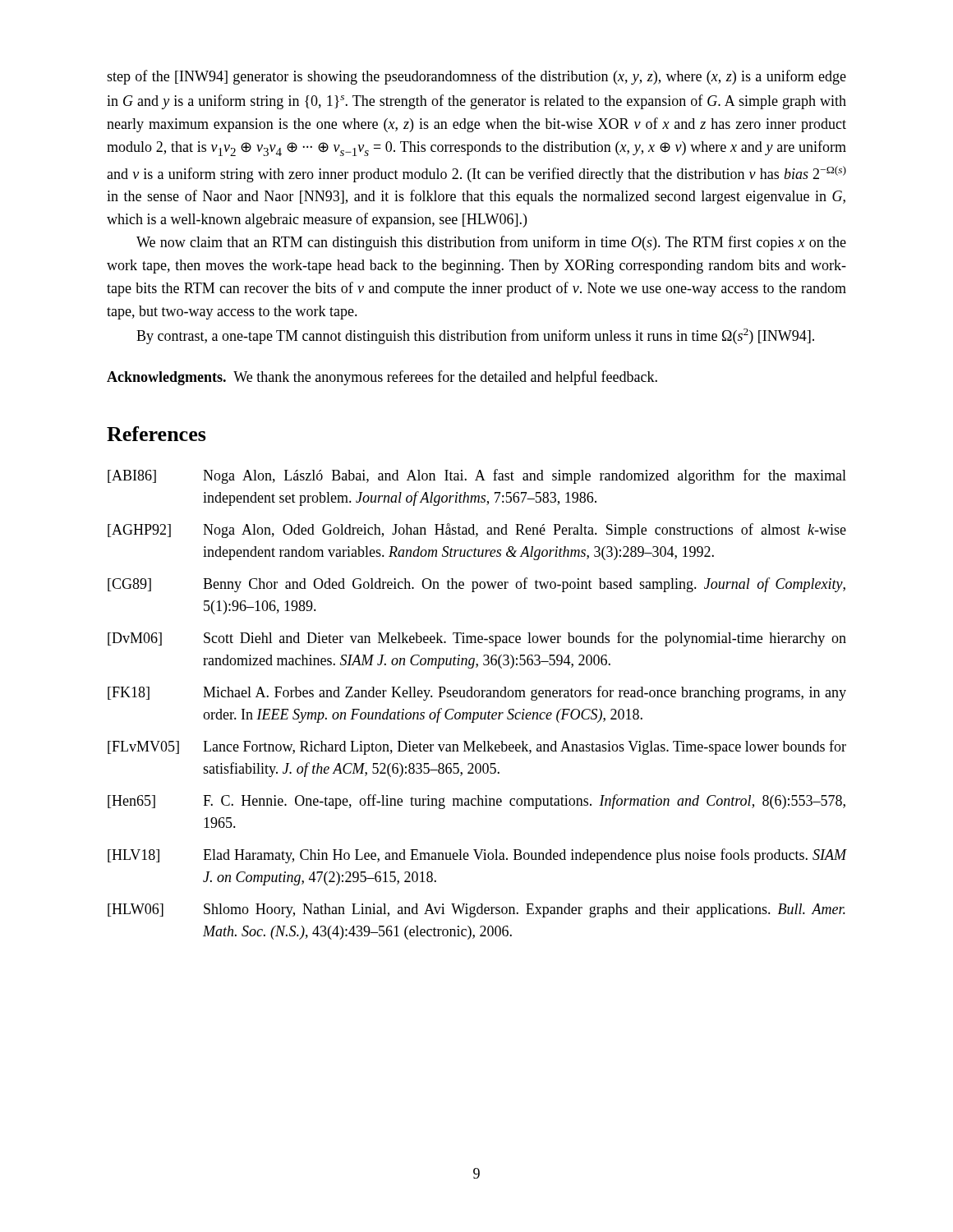Image resolution: width=953 pixels, height=1232 pixels.
Task: Find the text block that says "We now claim that an RTM"
Action: (x=476, y=278)
